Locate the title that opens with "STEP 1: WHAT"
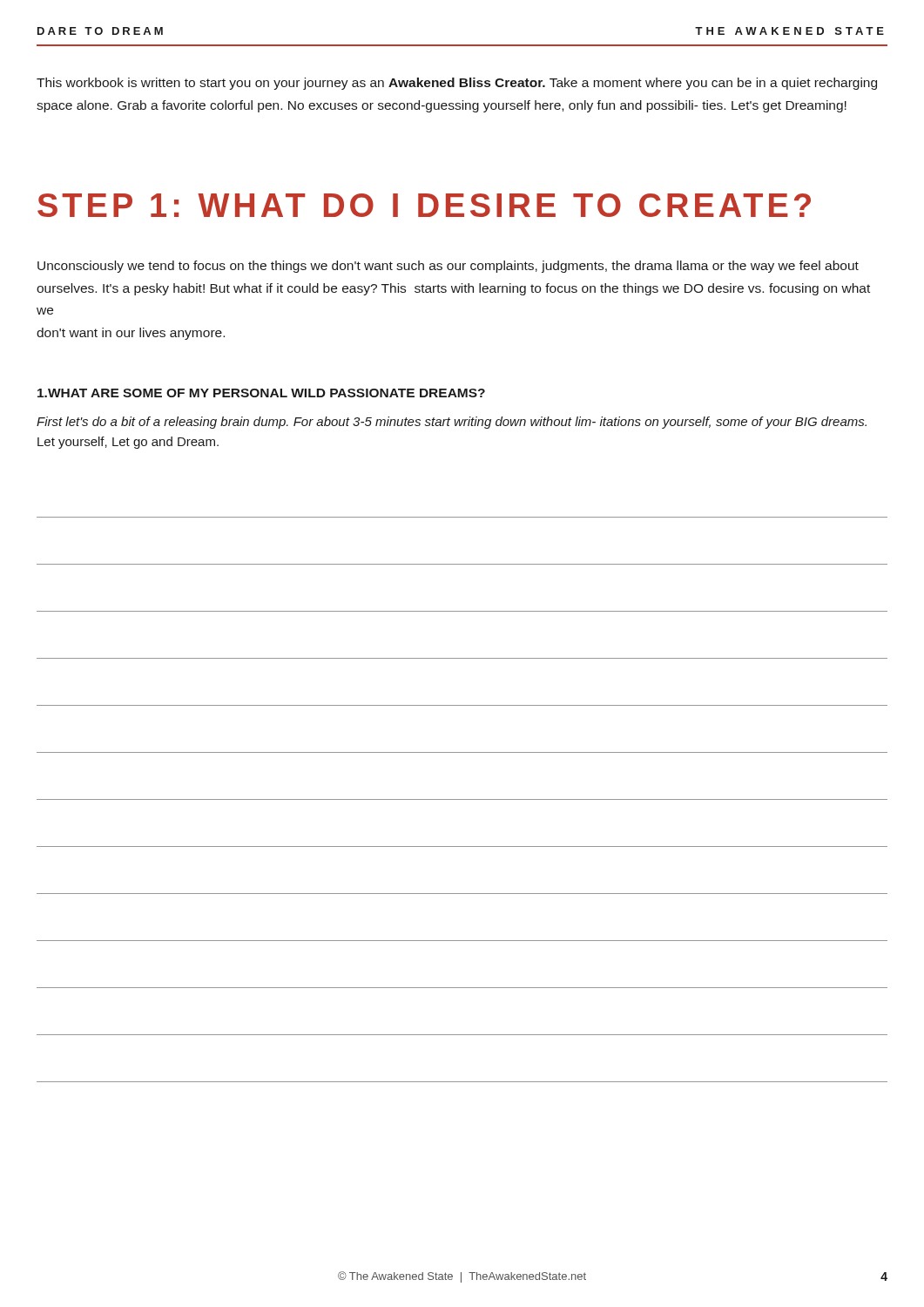The width and height of the screenshot is (924, 1307). 426,206
